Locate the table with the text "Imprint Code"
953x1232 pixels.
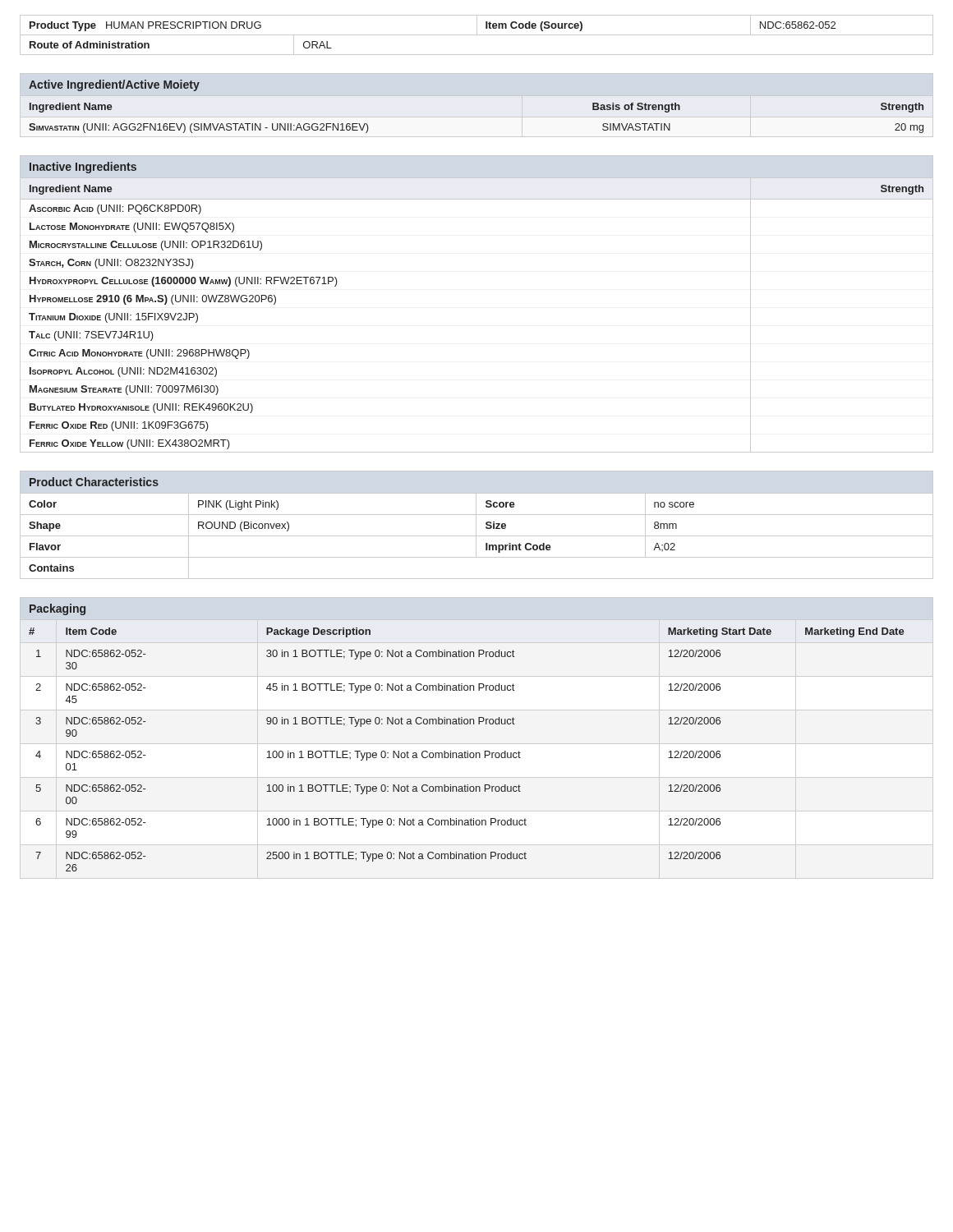tap(476, 536)
